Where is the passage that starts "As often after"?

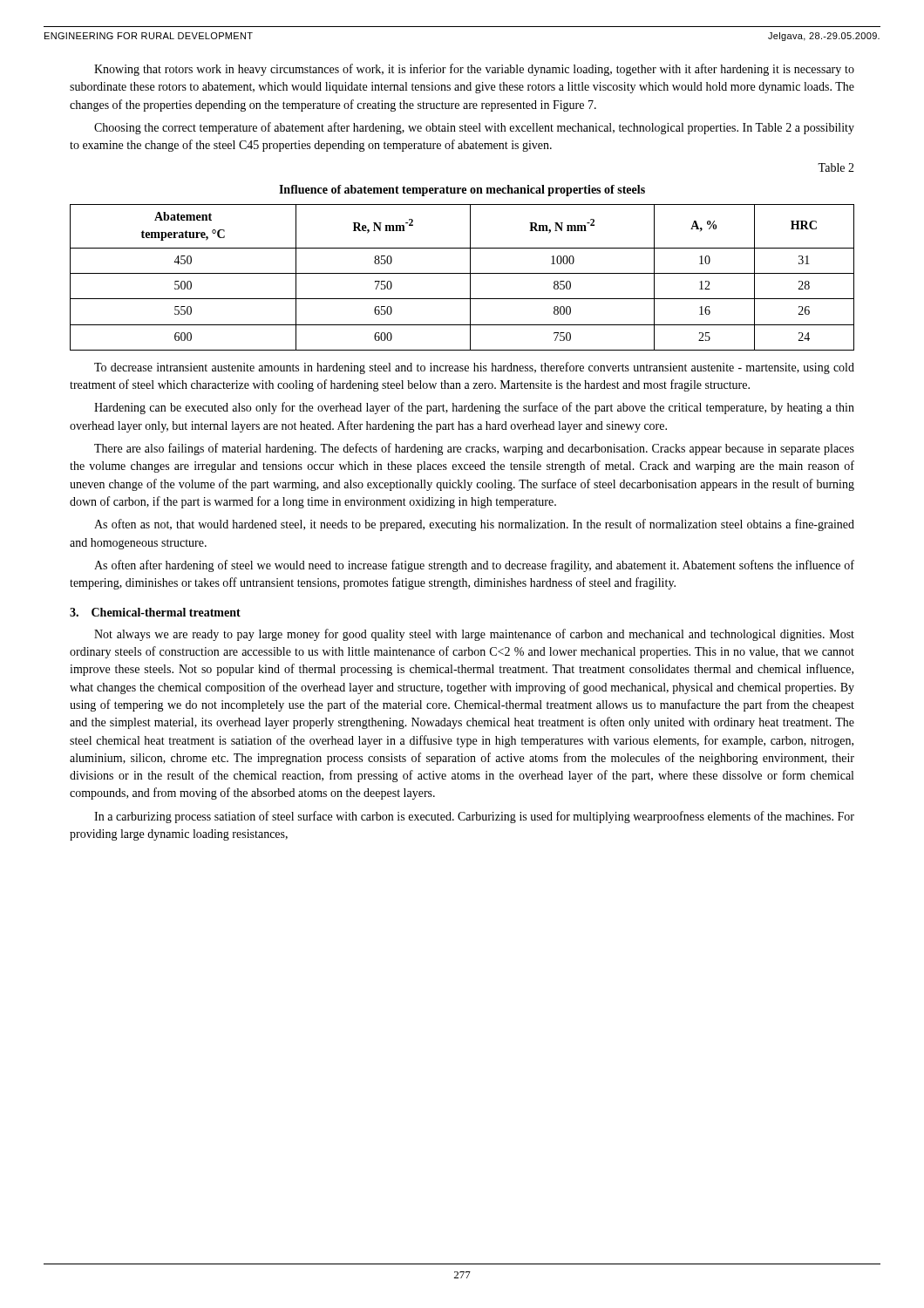(462, 575)
